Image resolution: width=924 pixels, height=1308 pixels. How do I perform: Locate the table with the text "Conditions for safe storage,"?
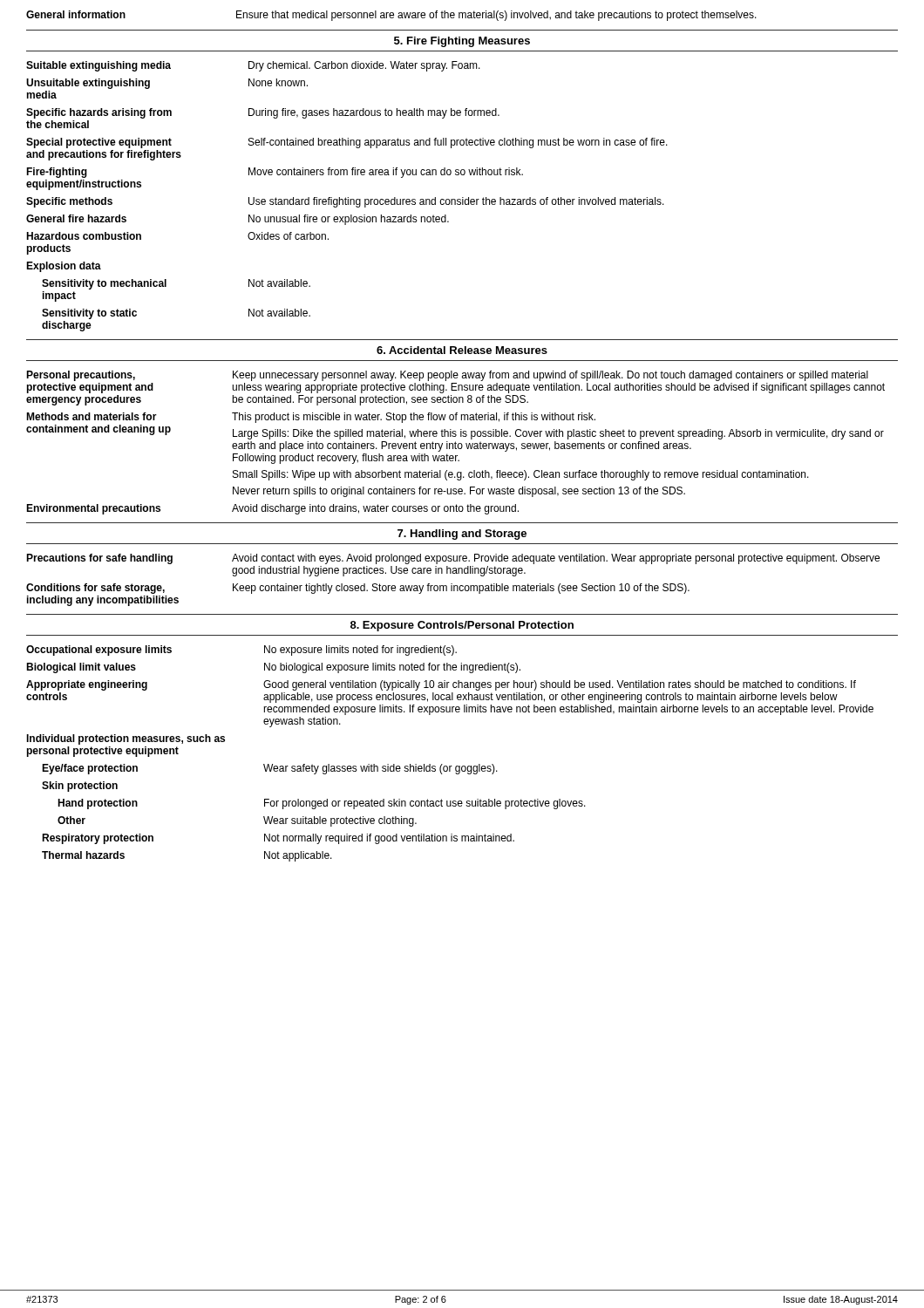(462, 579)
